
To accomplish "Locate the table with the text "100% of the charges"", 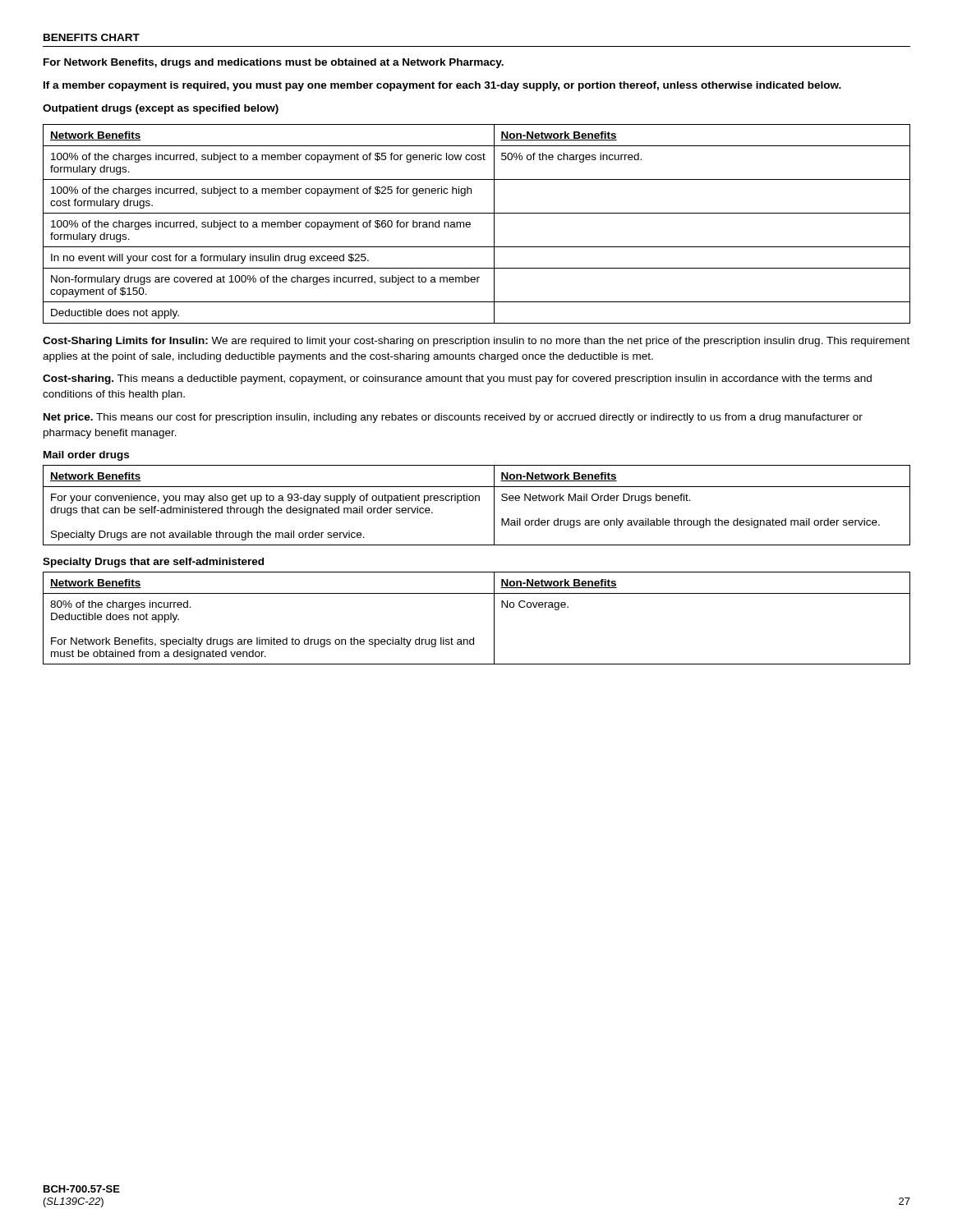I will click(x=476, y=223).
